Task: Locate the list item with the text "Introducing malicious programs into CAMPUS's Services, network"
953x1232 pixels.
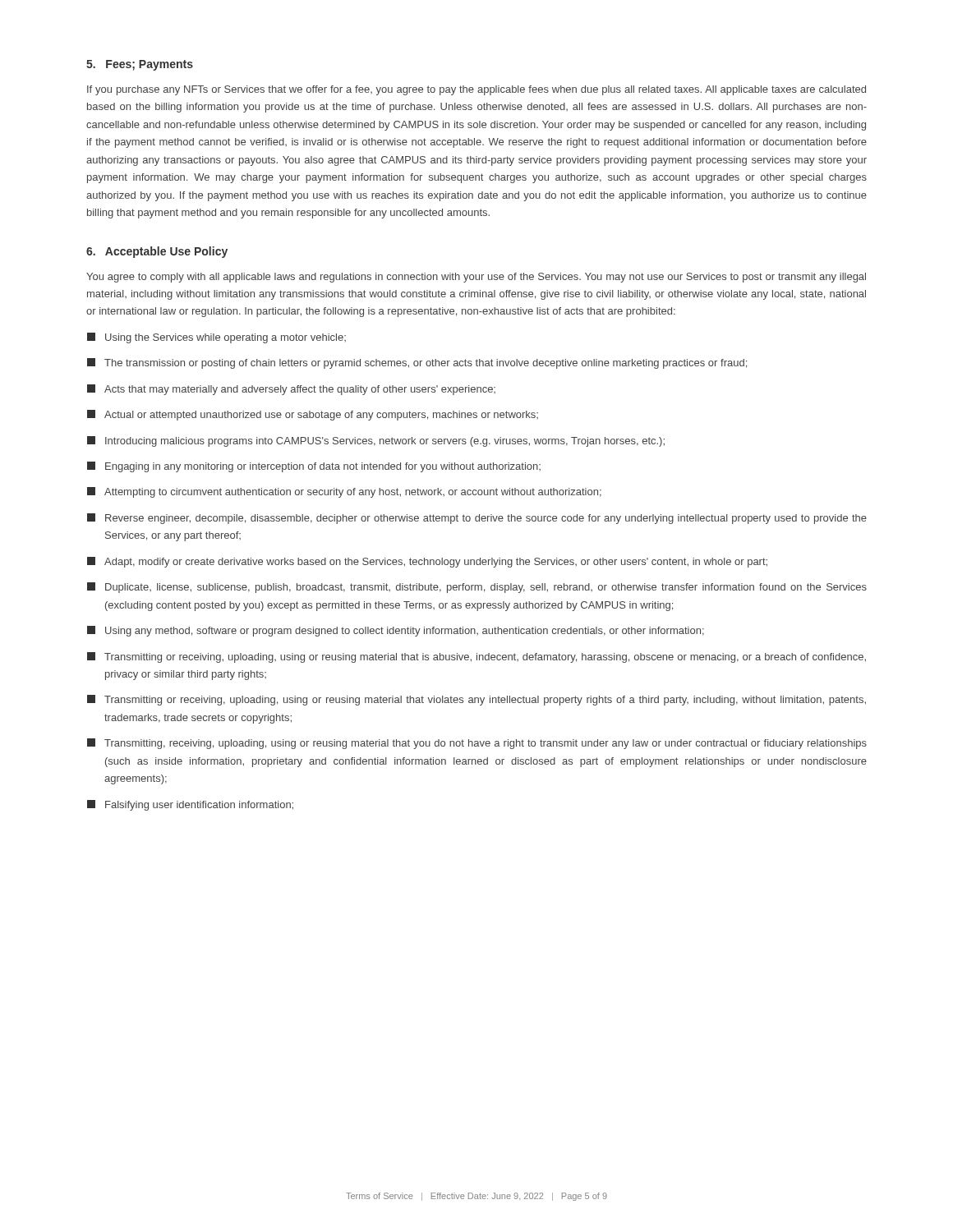Action: [476, 441]
